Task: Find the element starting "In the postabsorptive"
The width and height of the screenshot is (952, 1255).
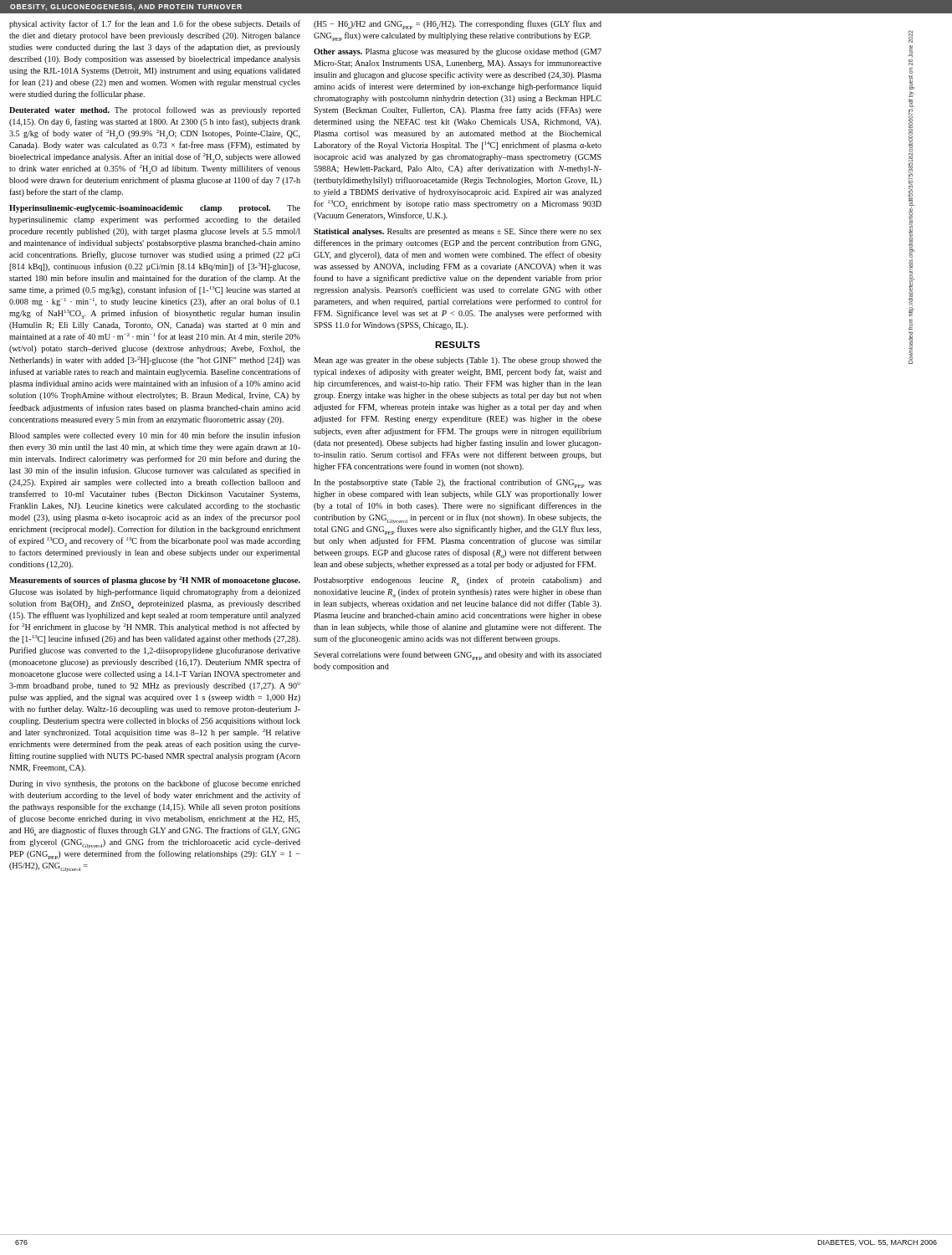Action: click(458, 523)
